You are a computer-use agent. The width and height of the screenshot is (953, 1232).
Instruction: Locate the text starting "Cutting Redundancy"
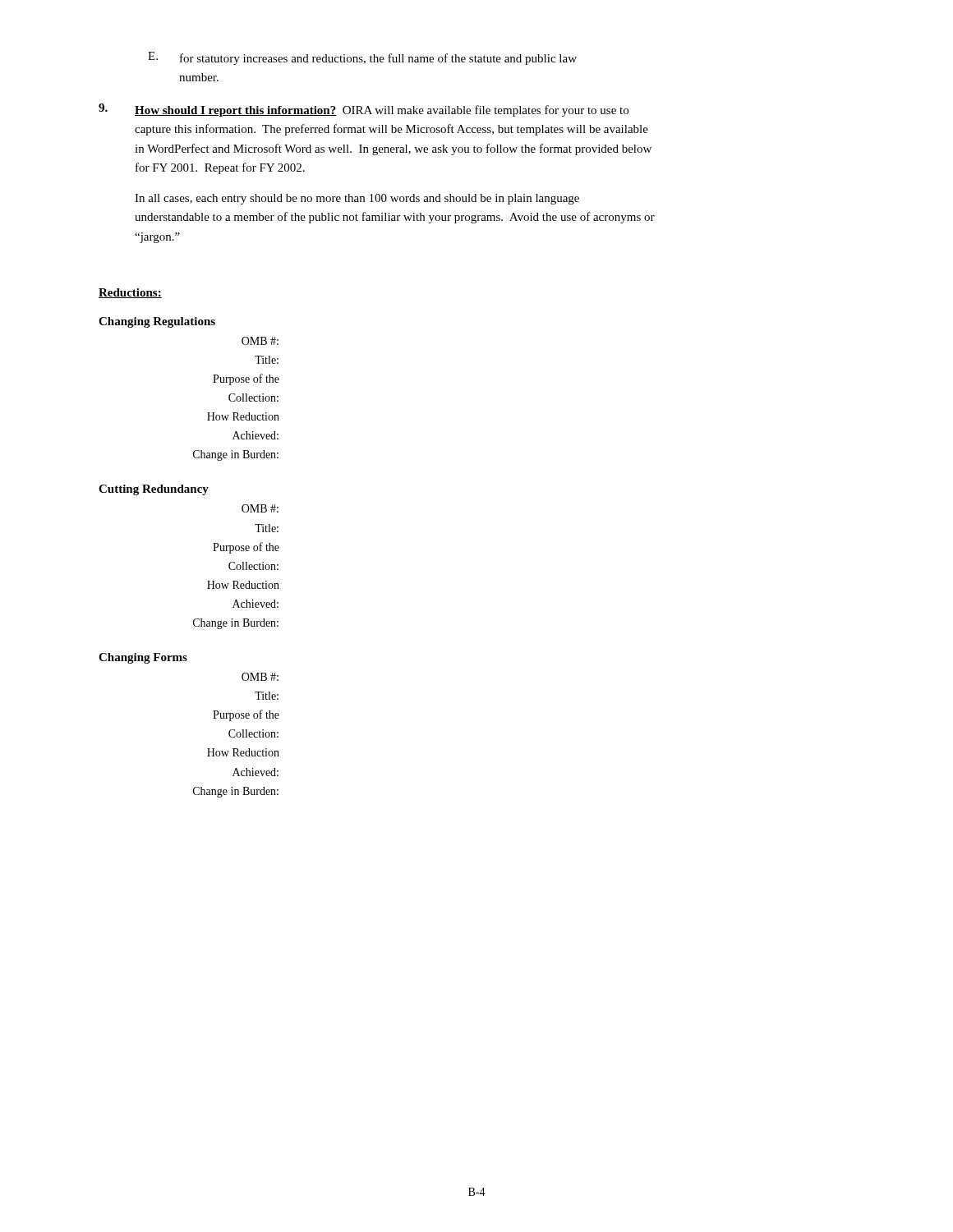click(154, 489)
